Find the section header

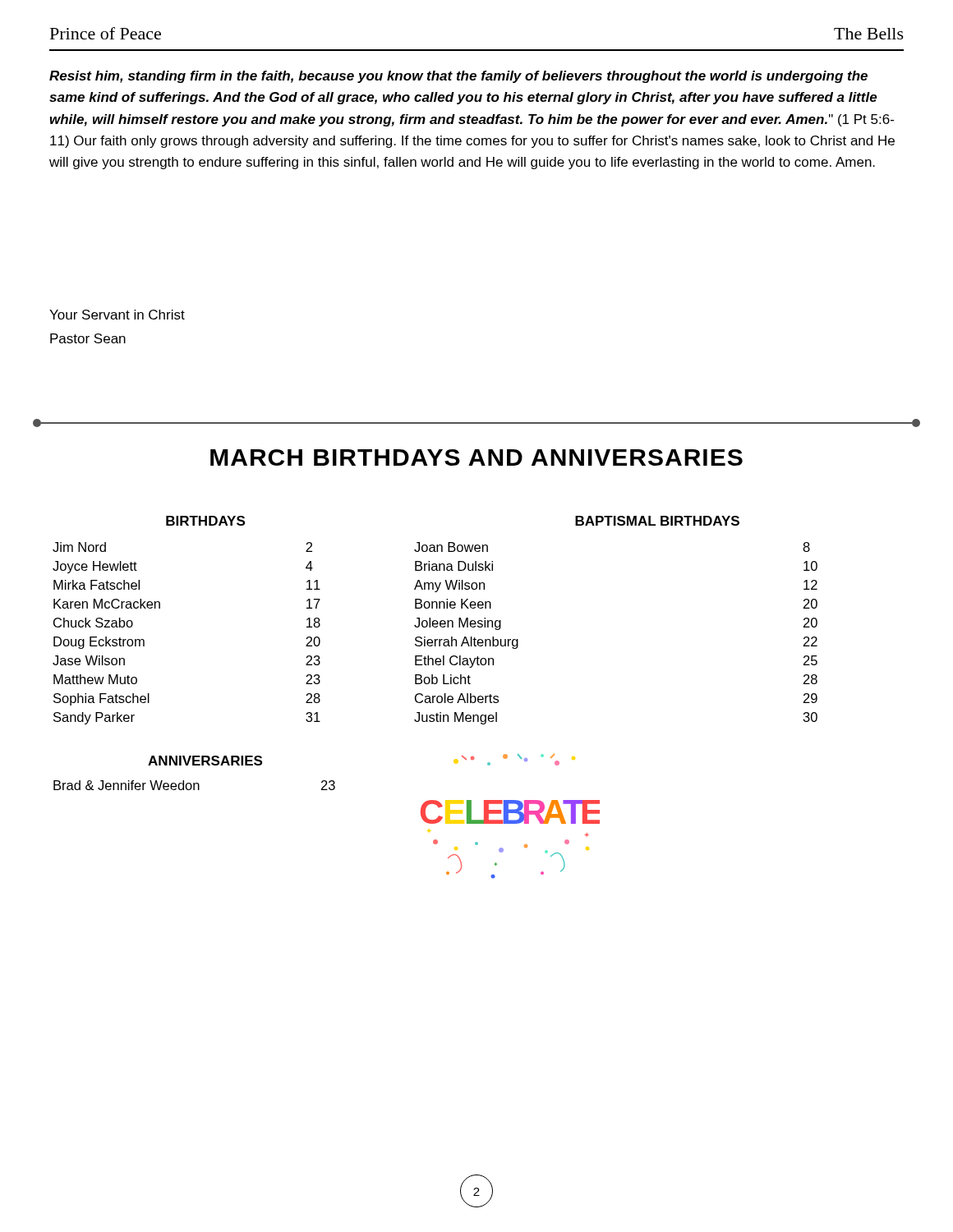click(476, 457)
